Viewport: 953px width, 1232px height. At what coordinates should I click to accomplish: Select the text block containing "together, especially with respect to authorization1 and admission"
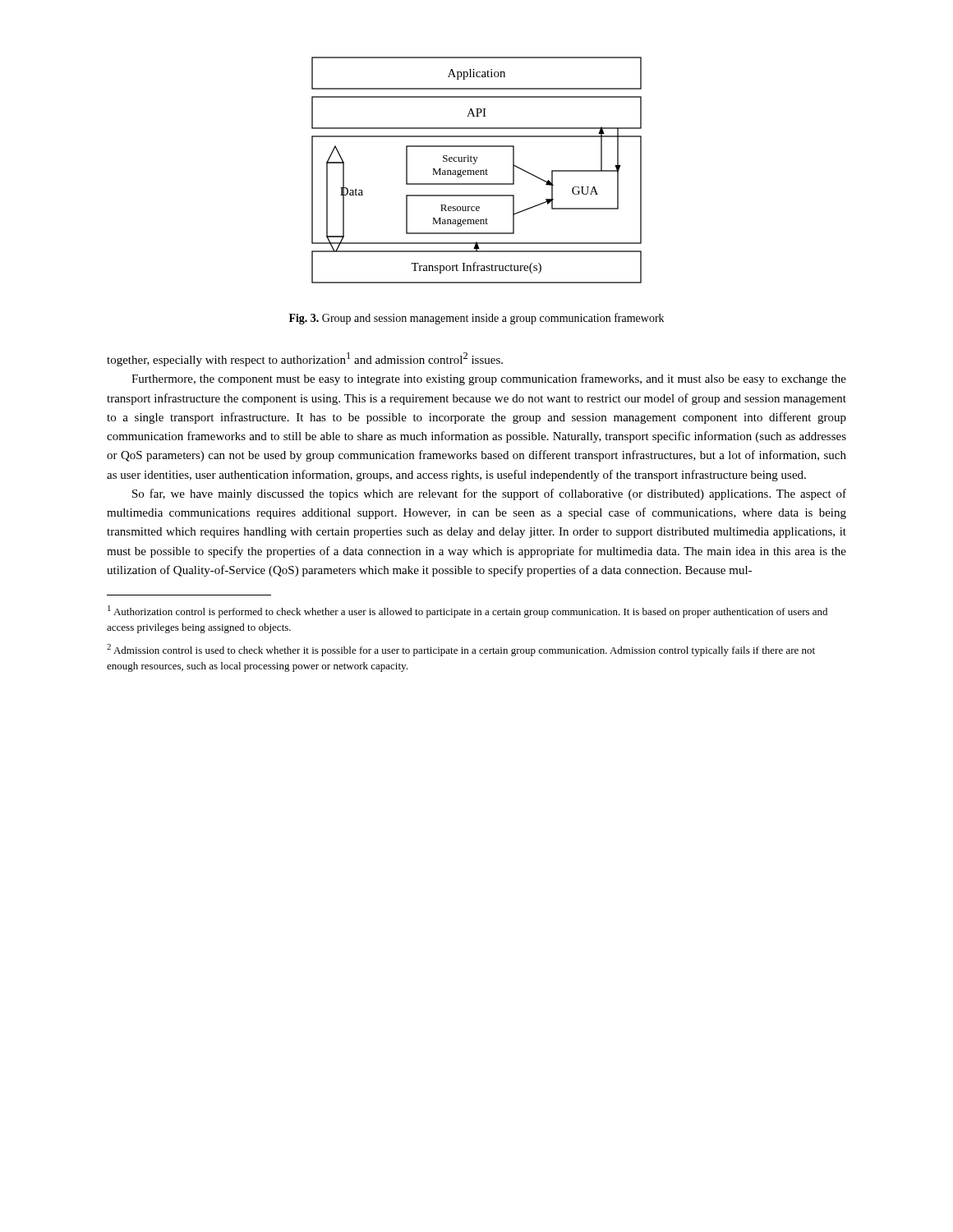pos(476,464)
